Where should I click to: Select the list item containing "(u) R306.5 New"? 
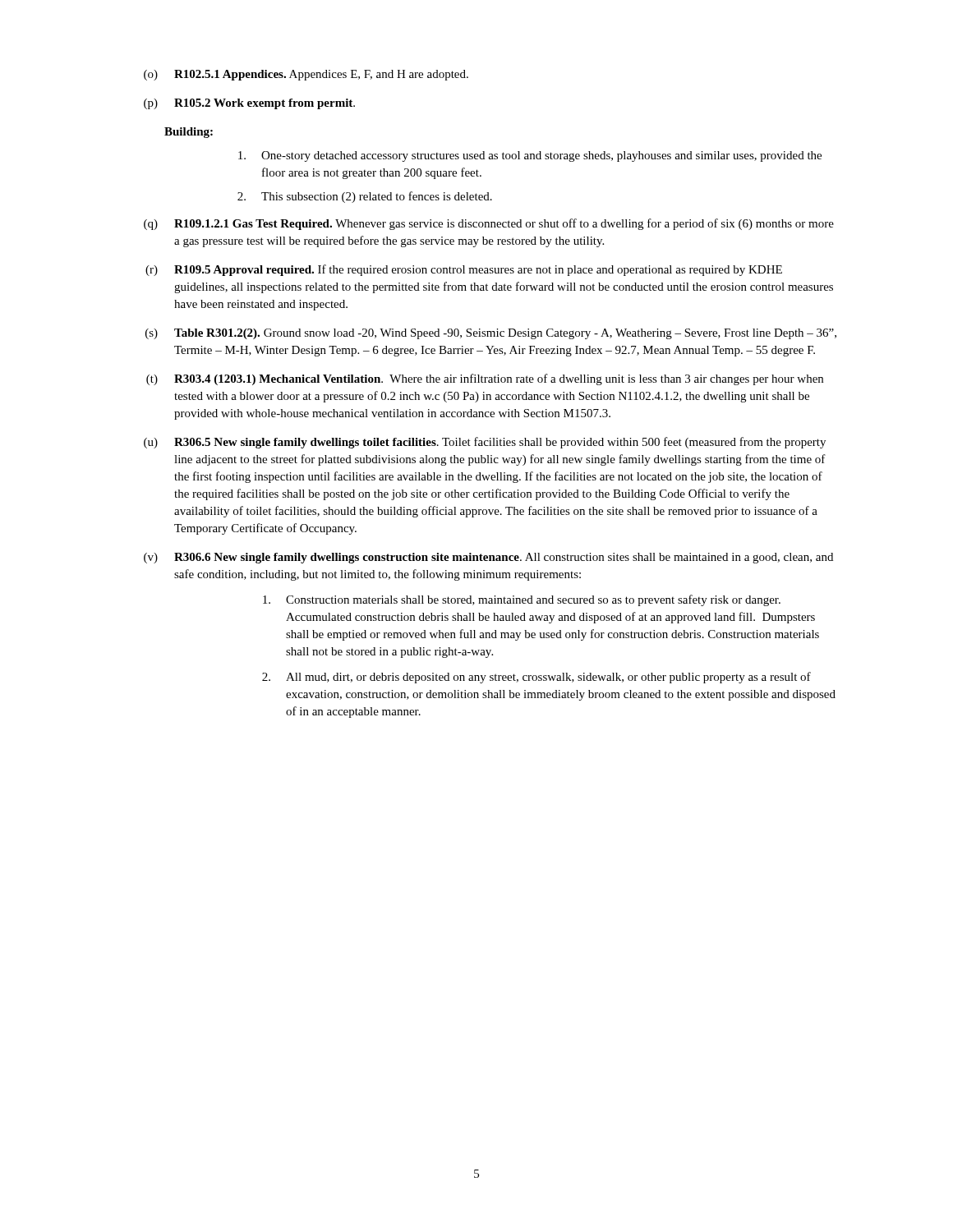point(476,485)
